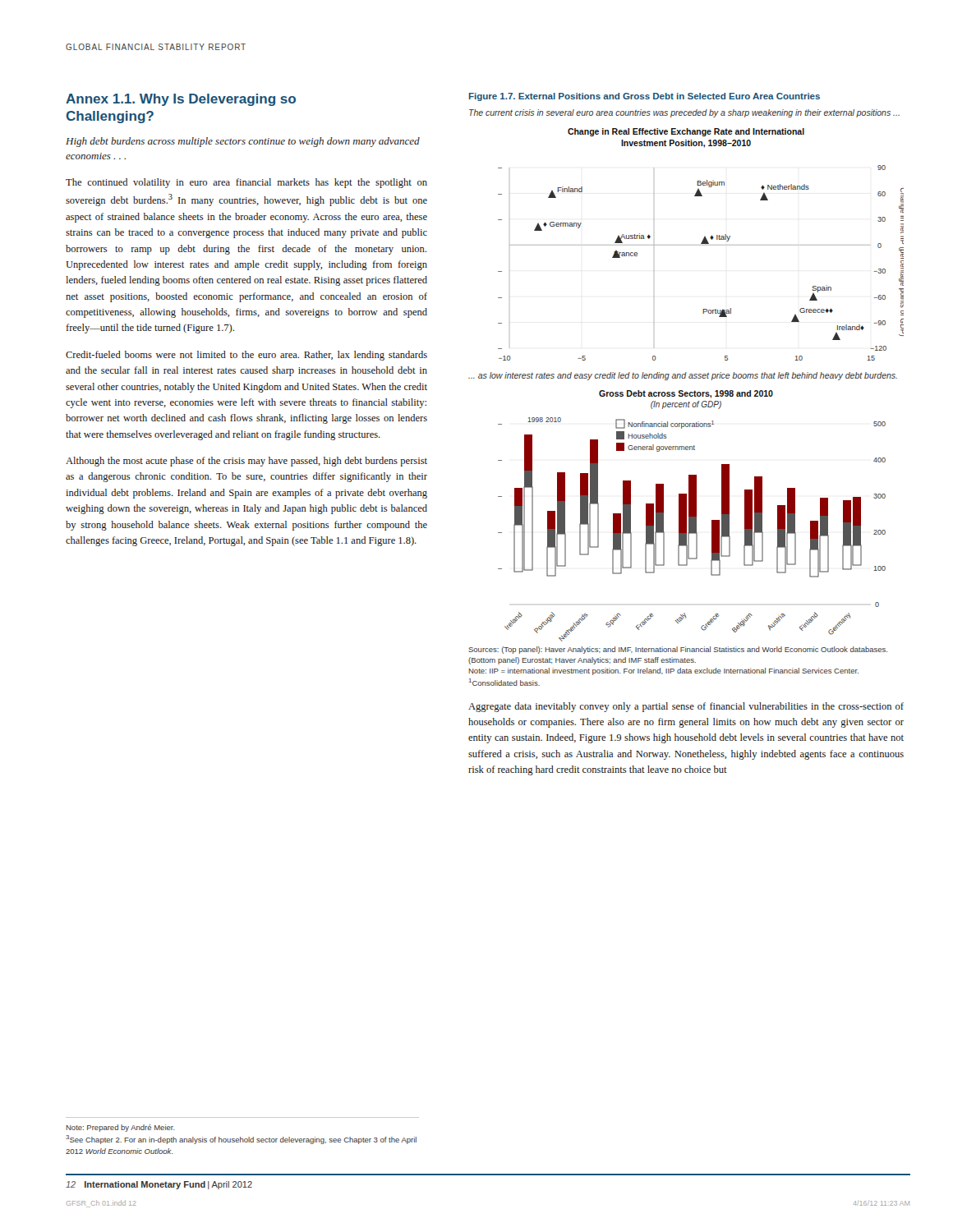The height and width of the screenshot is (1232, 976).
Task: Find the section header containing "Figure 1.7. External"
Action: [x=644, y=96]
